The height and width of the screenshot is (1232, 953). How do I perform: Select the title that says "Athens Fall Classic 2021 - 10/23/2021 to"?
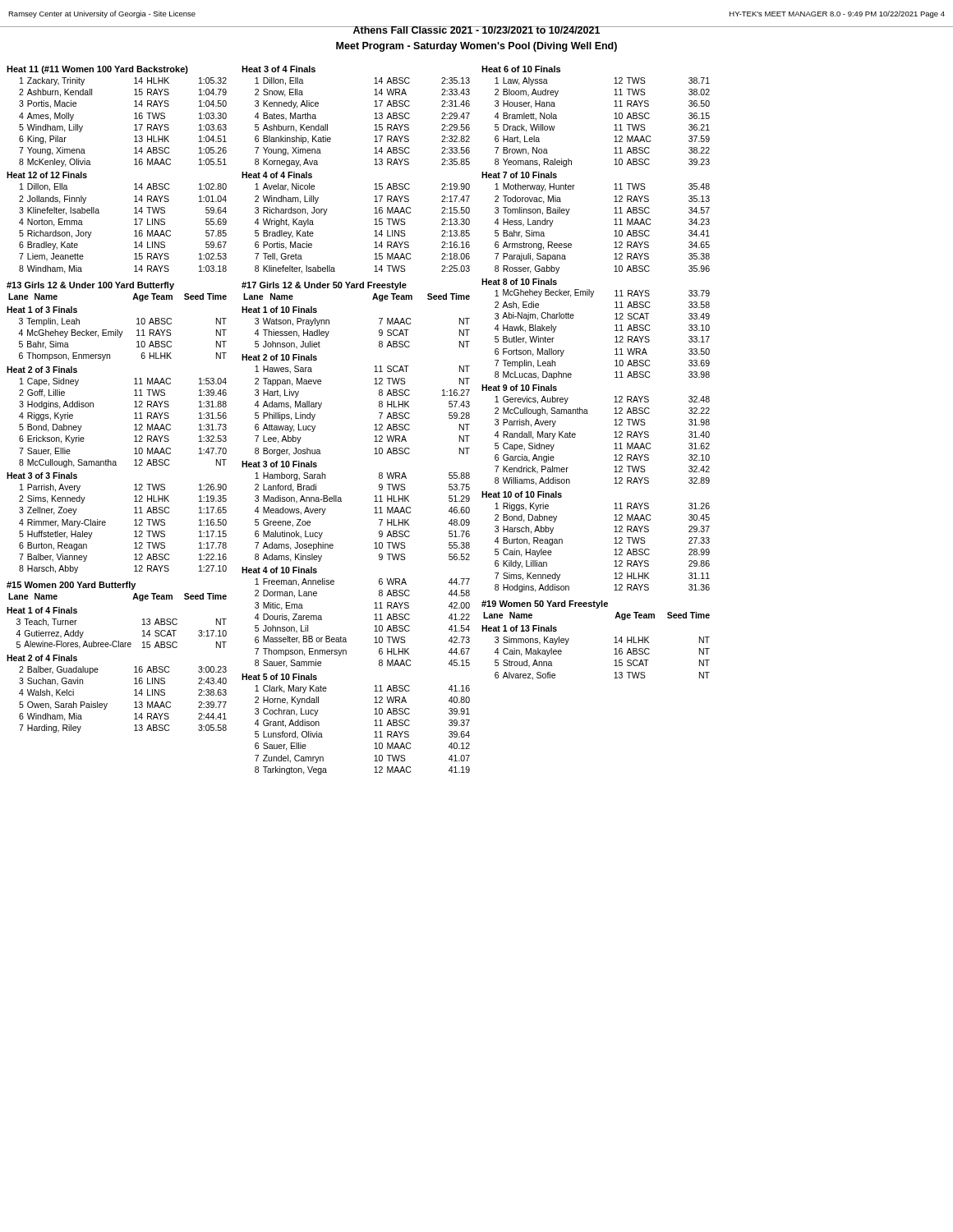(476, 38)
